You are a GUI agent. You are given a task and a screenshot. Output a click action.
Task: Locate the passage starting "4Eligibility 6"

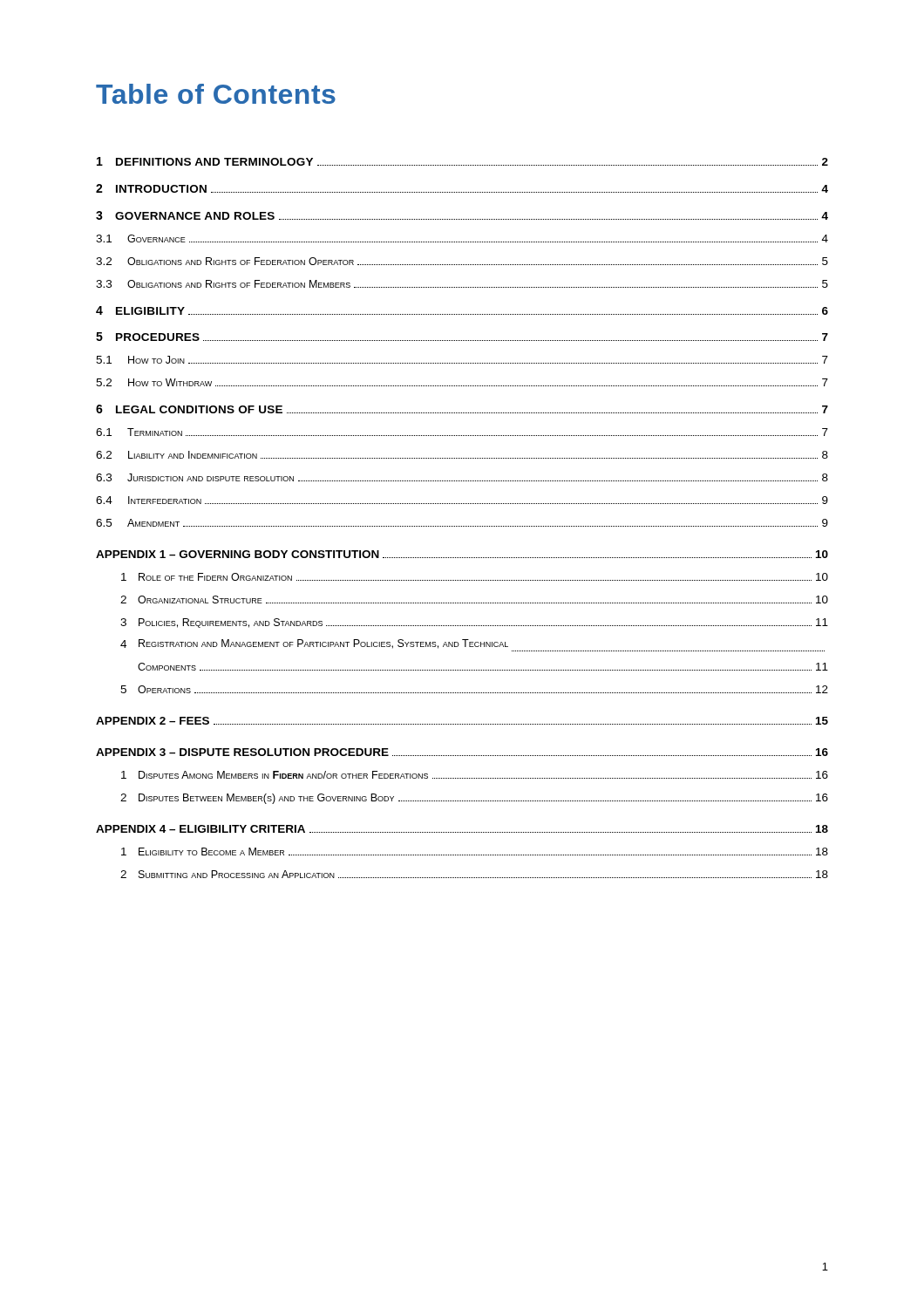point(462,311)
